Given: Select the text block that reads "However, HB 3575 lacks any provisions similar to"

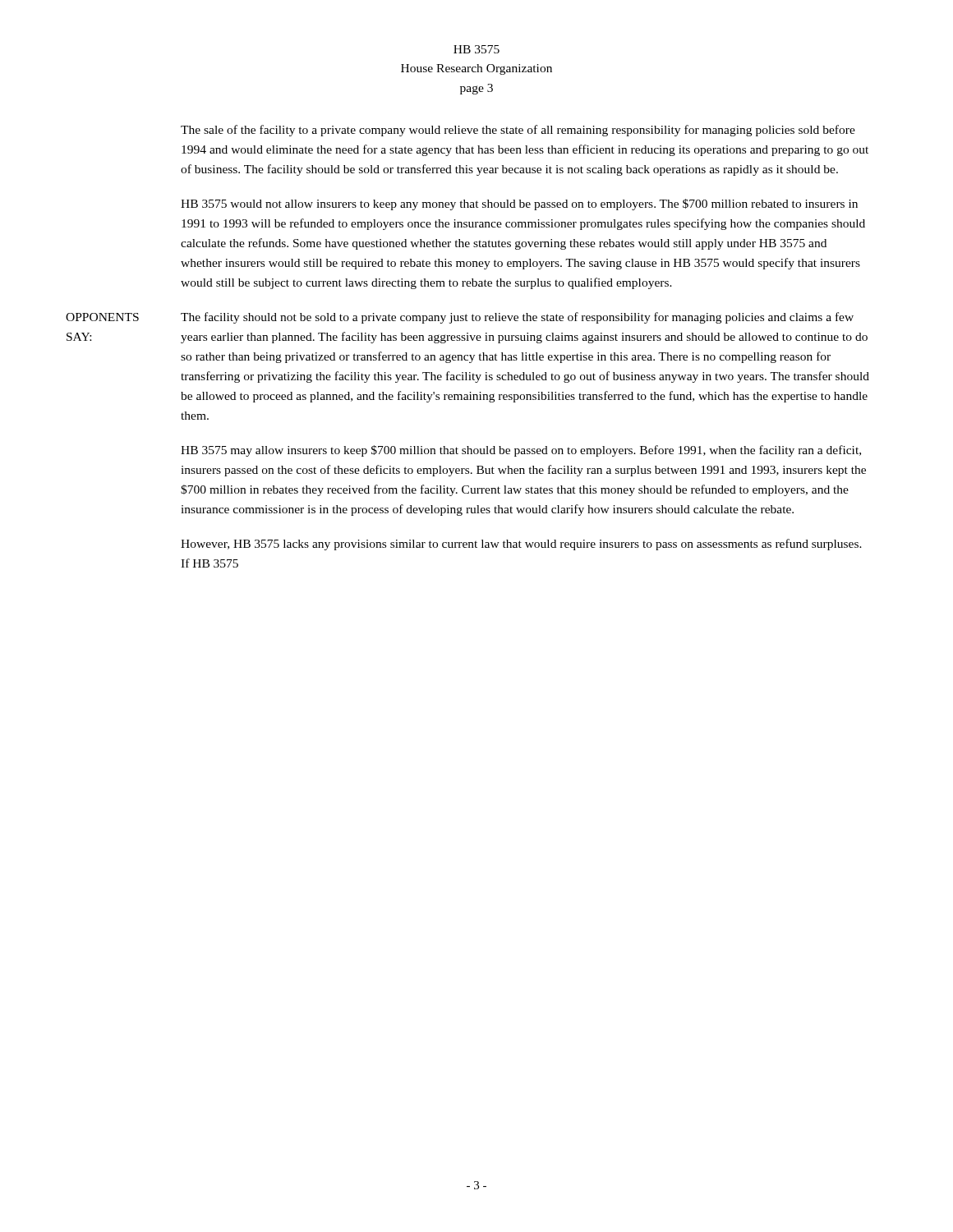Looking at the screenshot, I should tap(521, 553).
